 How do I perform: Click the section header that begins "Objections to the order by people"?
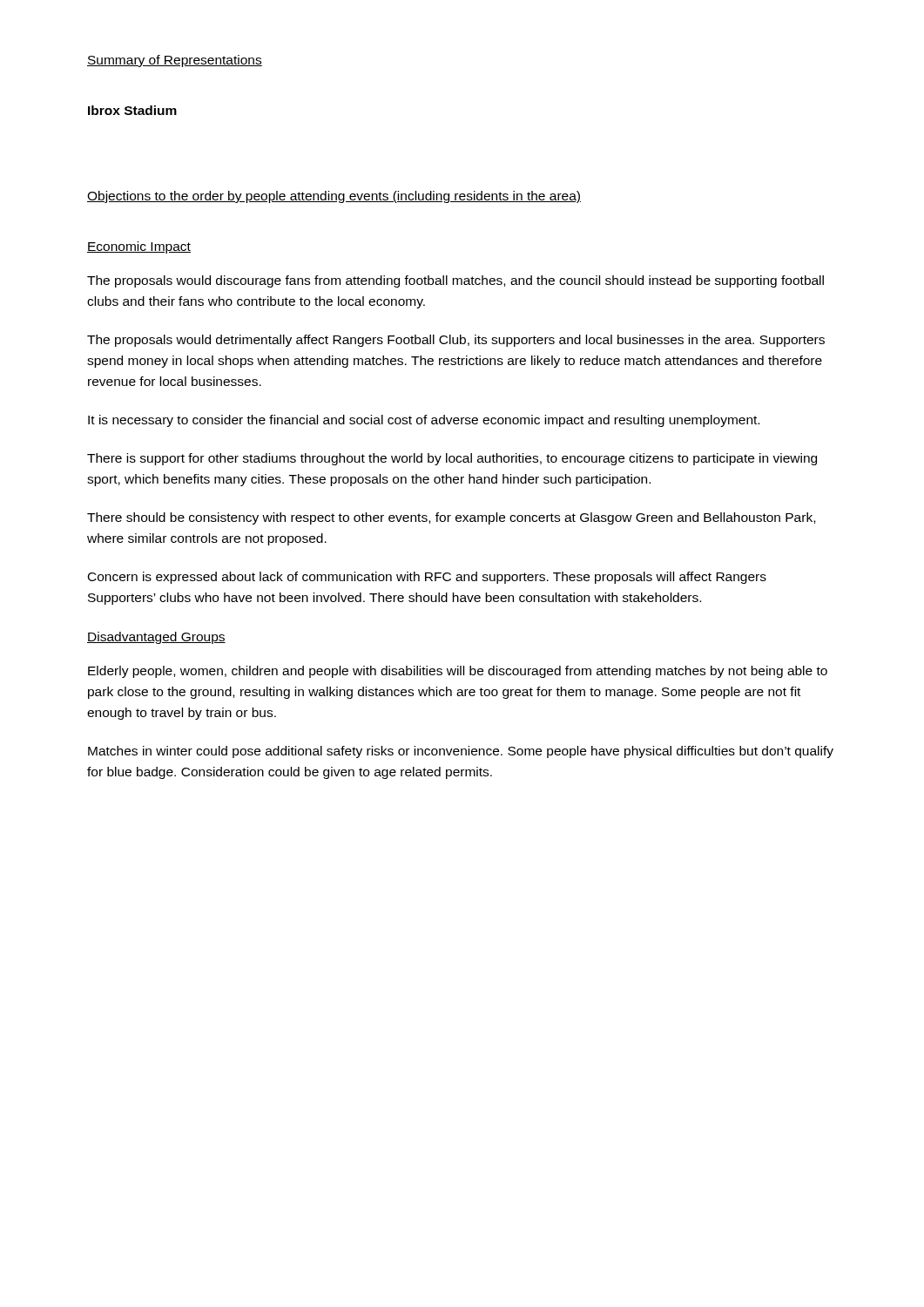[334, 196]
